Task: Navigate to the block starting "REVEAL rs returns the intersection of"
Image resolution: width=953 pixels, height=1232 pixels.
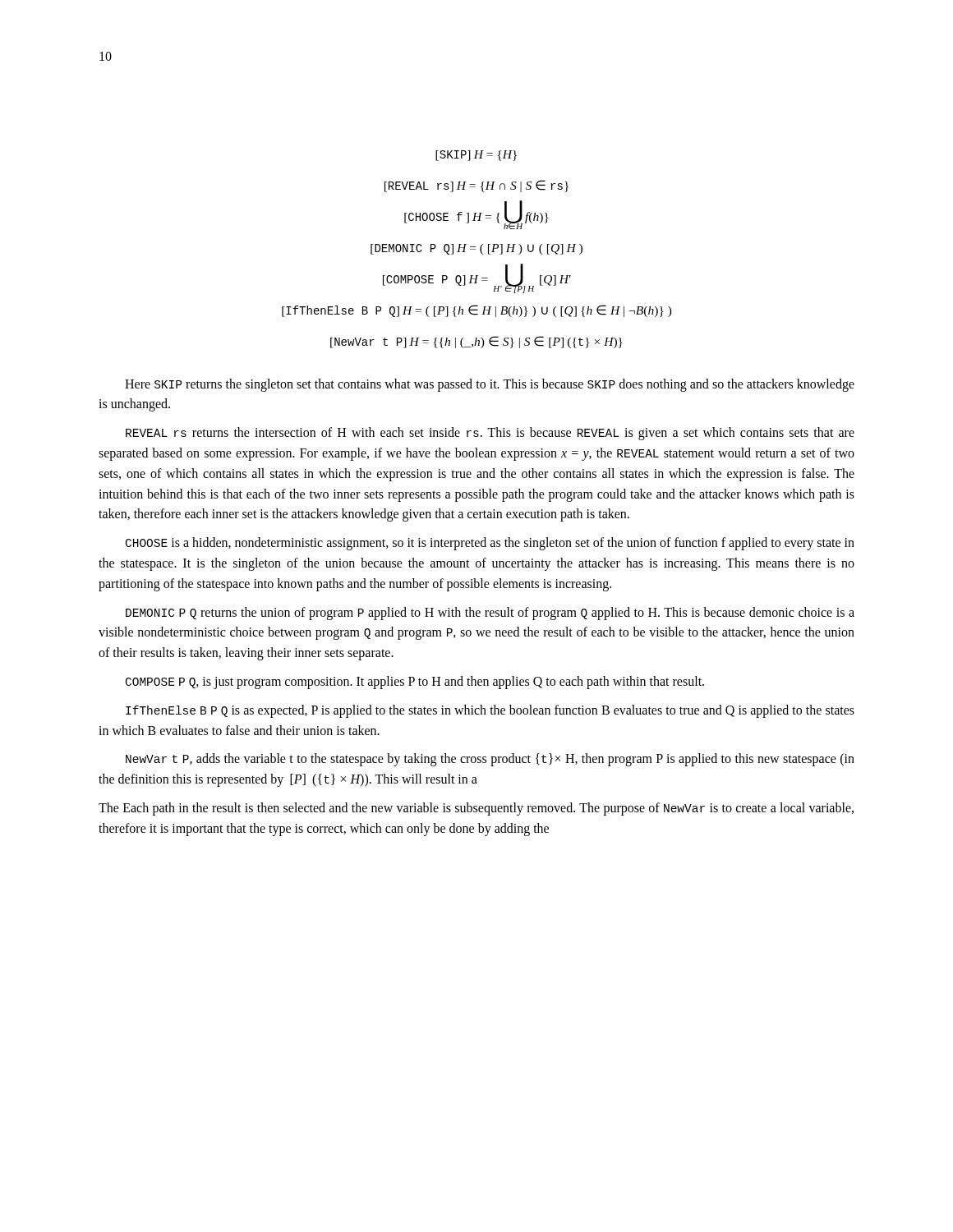Action: 476,473
